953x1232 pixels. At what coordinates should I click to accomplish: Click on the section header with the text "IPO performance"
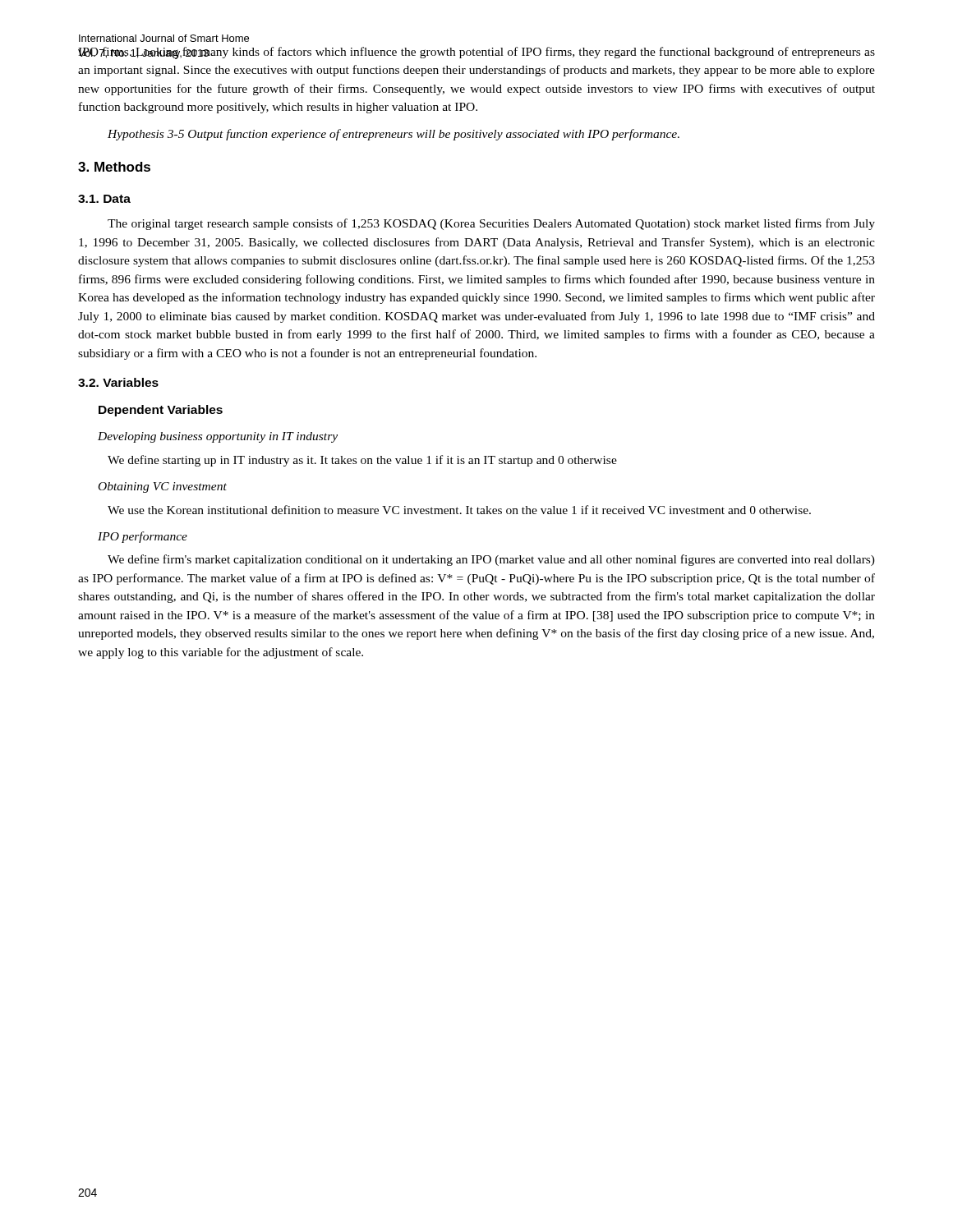coord(143,537)
